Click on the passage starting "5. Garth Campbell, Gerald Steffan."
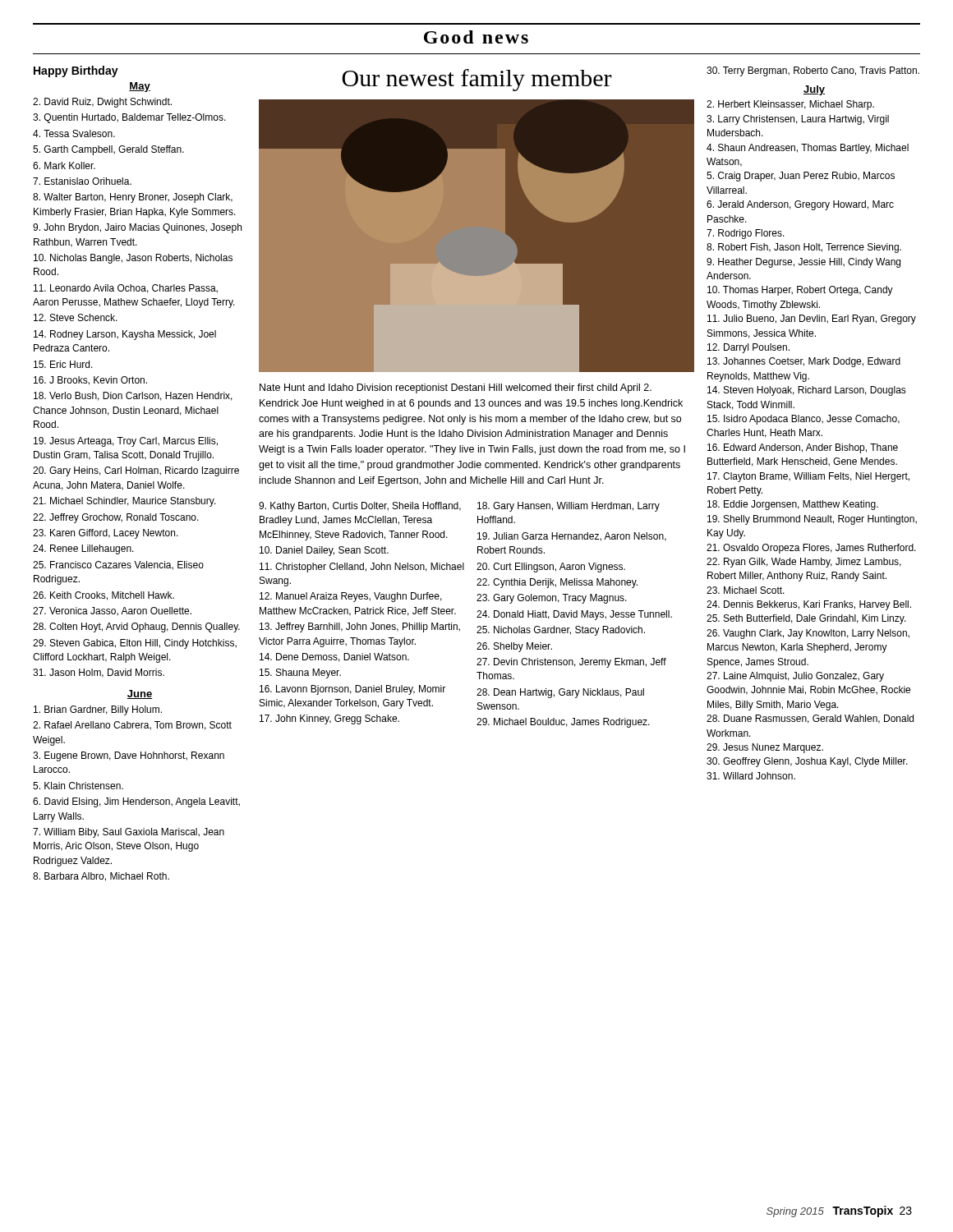 pos(109,150)
